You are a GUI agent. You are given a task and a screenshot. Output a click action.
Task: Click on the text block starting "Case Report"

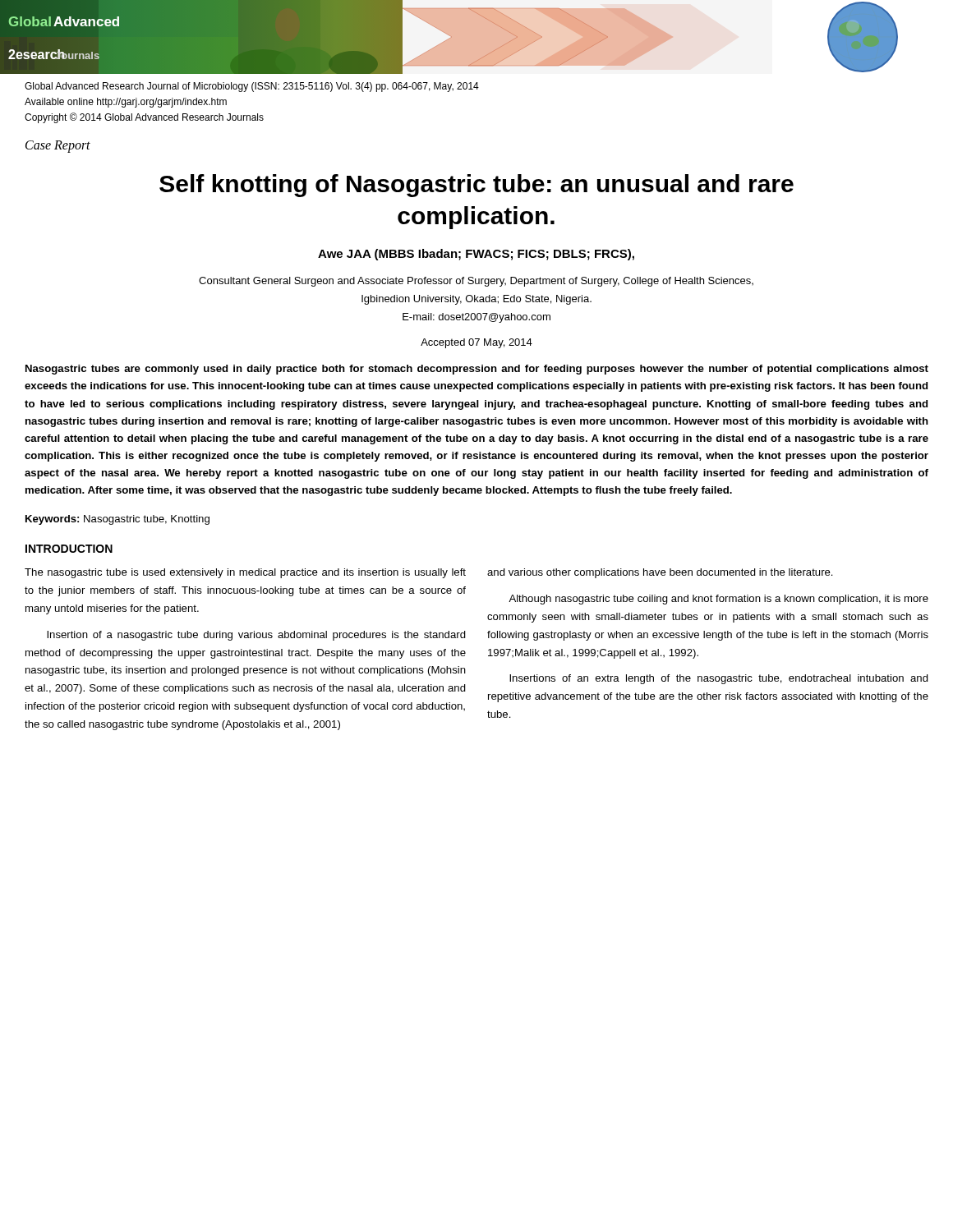pos(57,145)
